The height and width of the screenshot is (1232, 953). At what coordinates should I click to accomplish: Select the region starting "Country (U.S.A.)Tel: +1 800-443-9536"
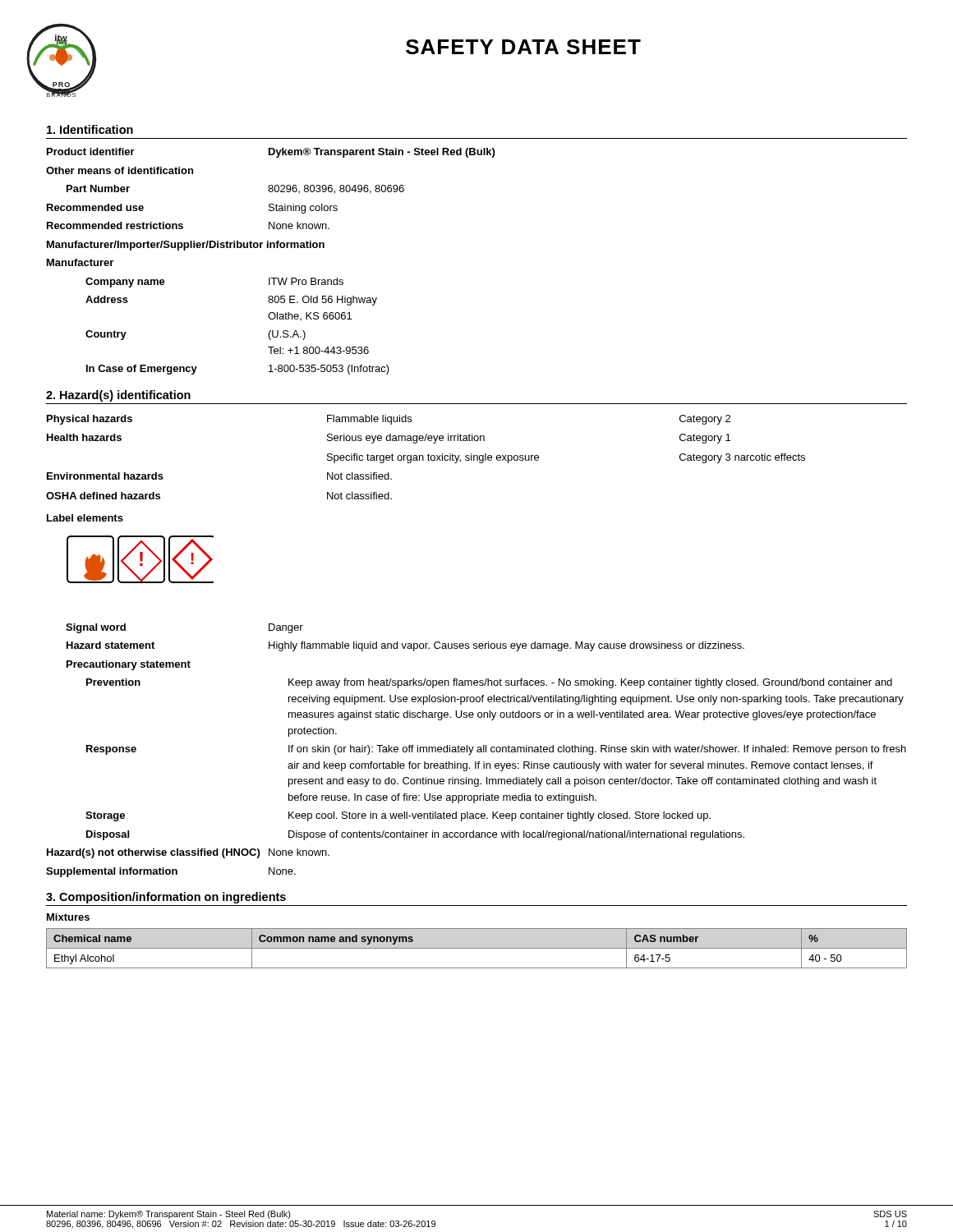point(104,335)
